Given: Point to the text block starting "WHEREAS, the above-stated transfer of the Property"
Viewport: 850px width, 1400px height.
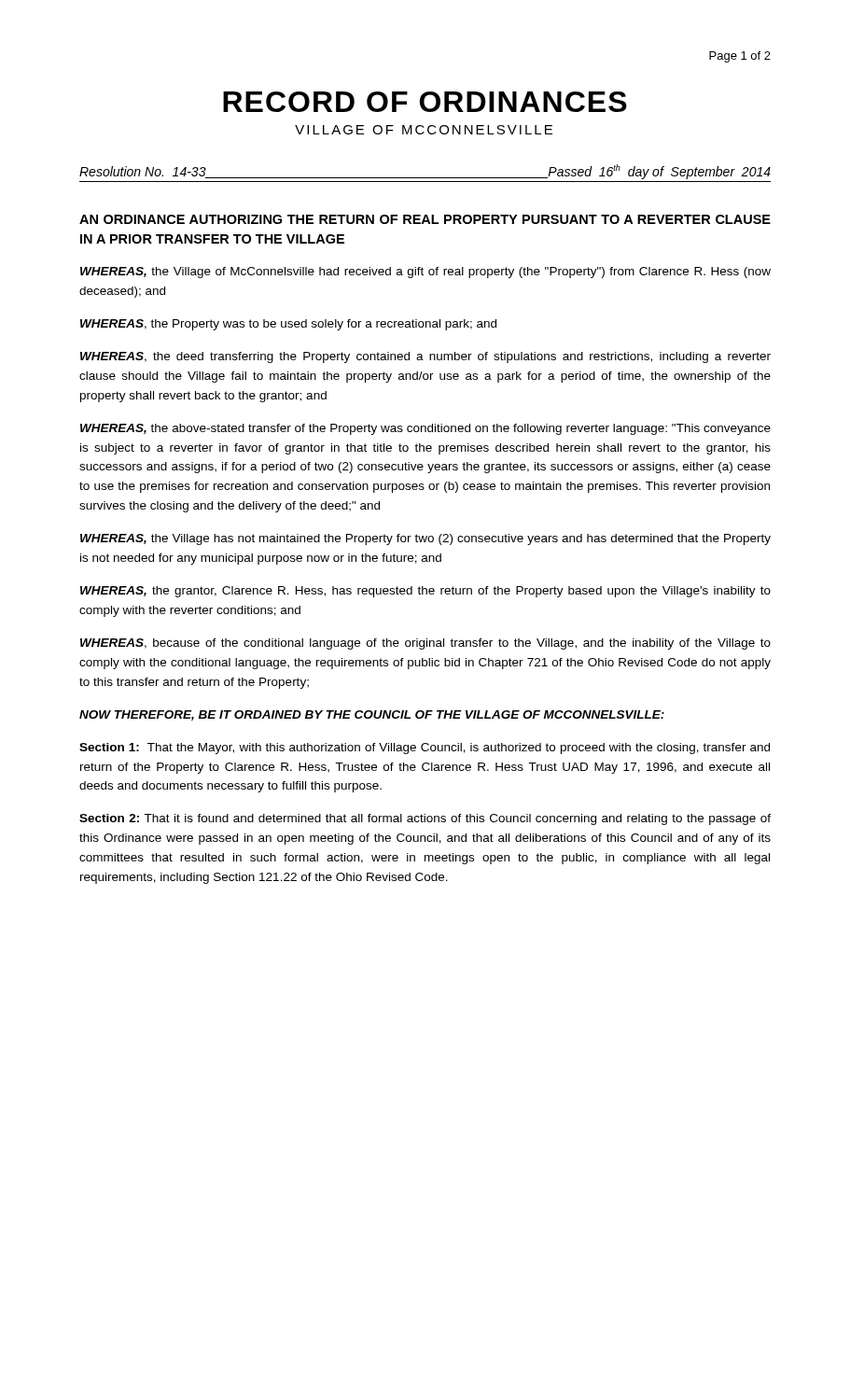Looking at the screenshot, I should coord(425,467).
